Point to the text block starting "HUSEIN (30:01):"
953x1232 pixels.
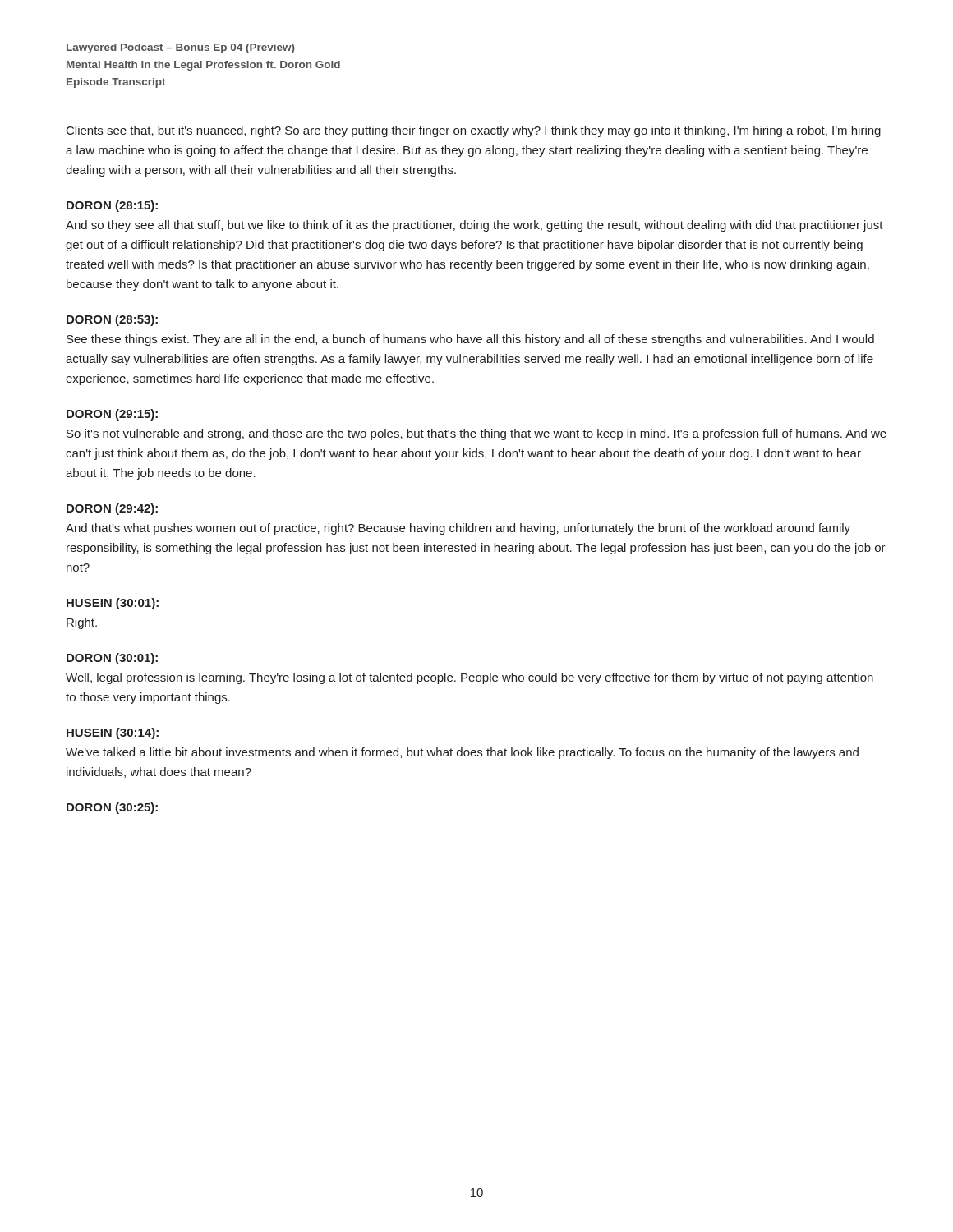(113, 602)
